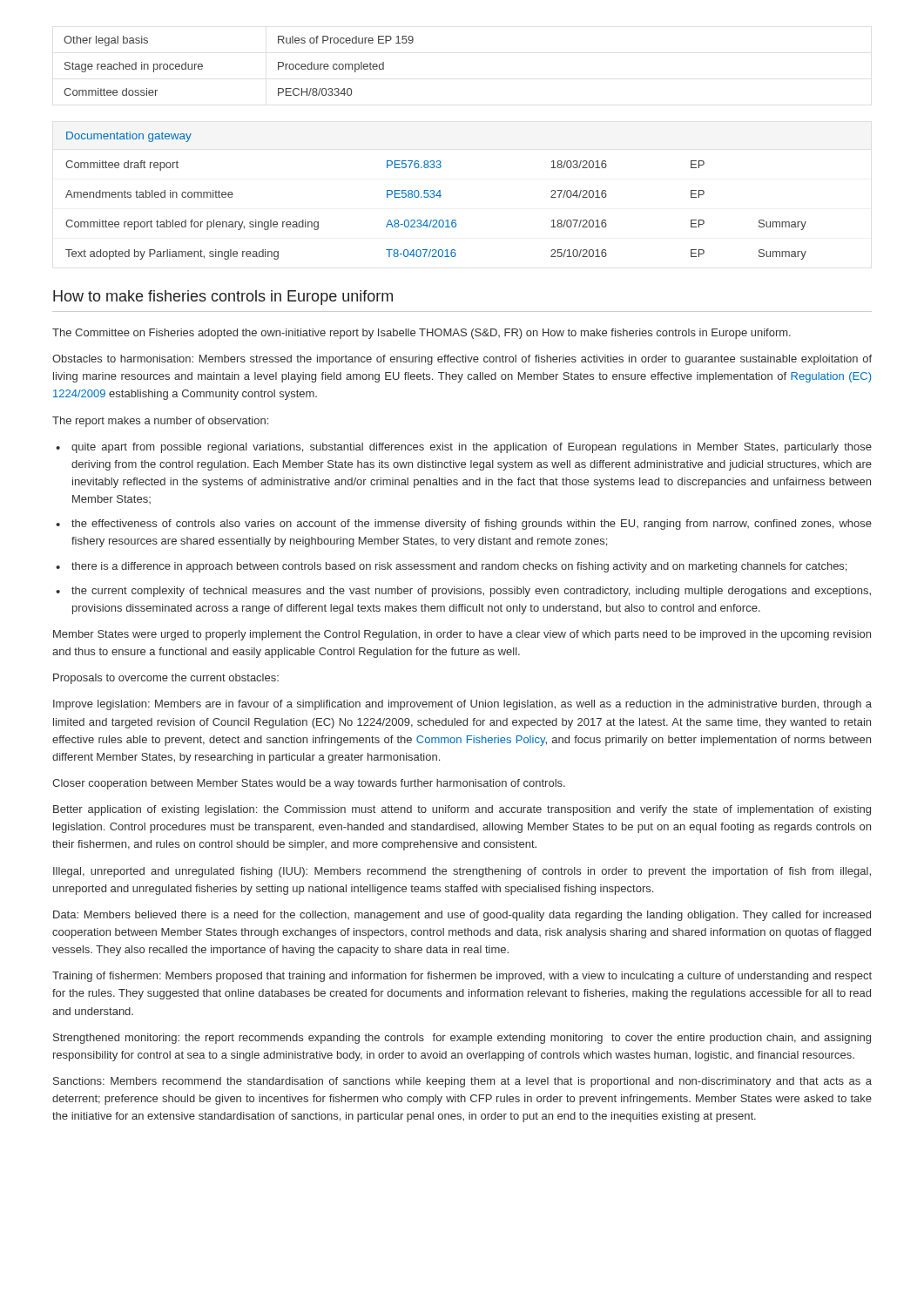Select the list item containing "the current complexity of technical measures"
The height and width of the screenshot is (1307, 924).
(472, 599)
